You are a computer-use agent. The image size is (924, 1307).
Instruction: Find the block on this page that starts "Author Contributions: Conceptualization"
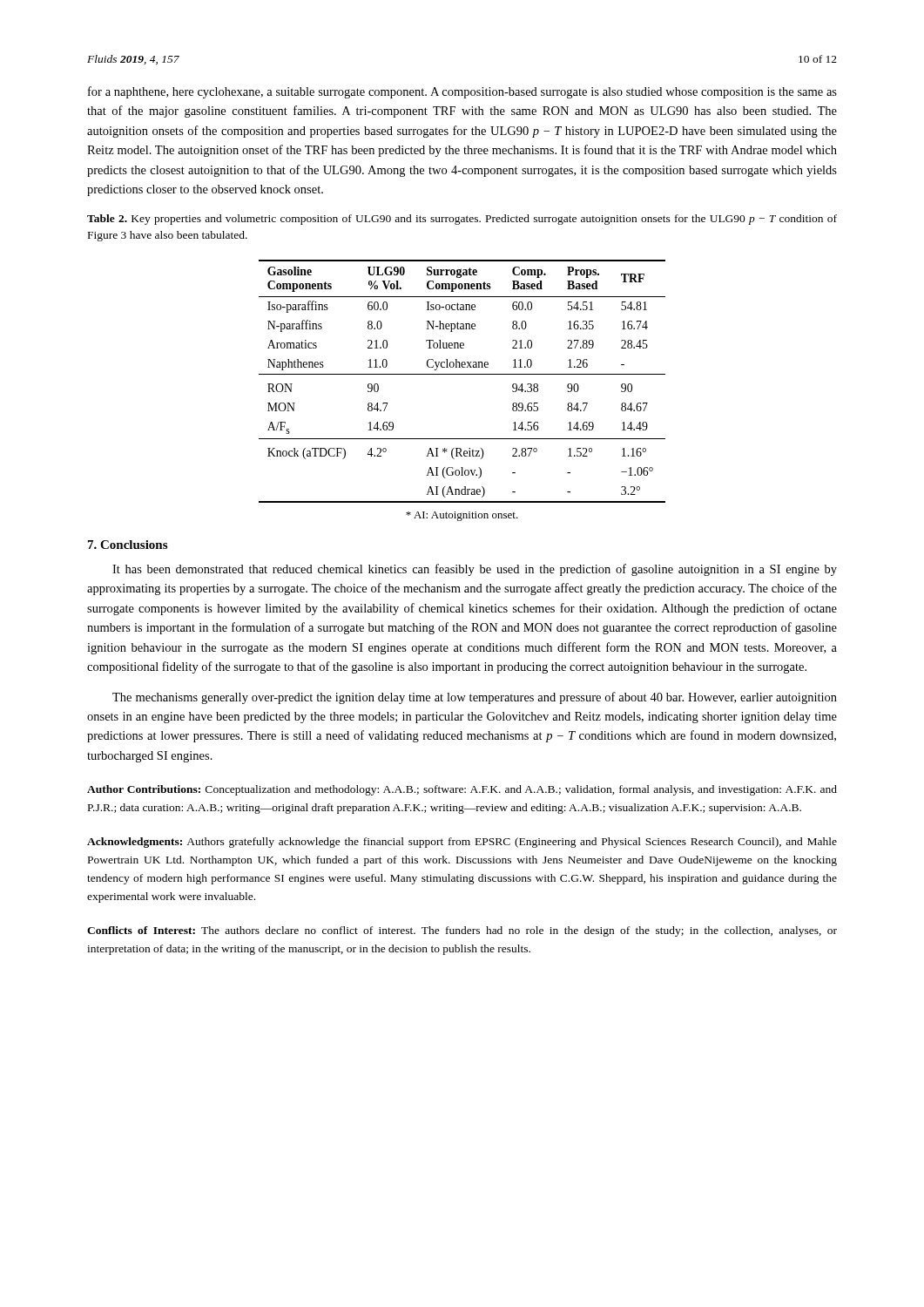click(462, 799)
